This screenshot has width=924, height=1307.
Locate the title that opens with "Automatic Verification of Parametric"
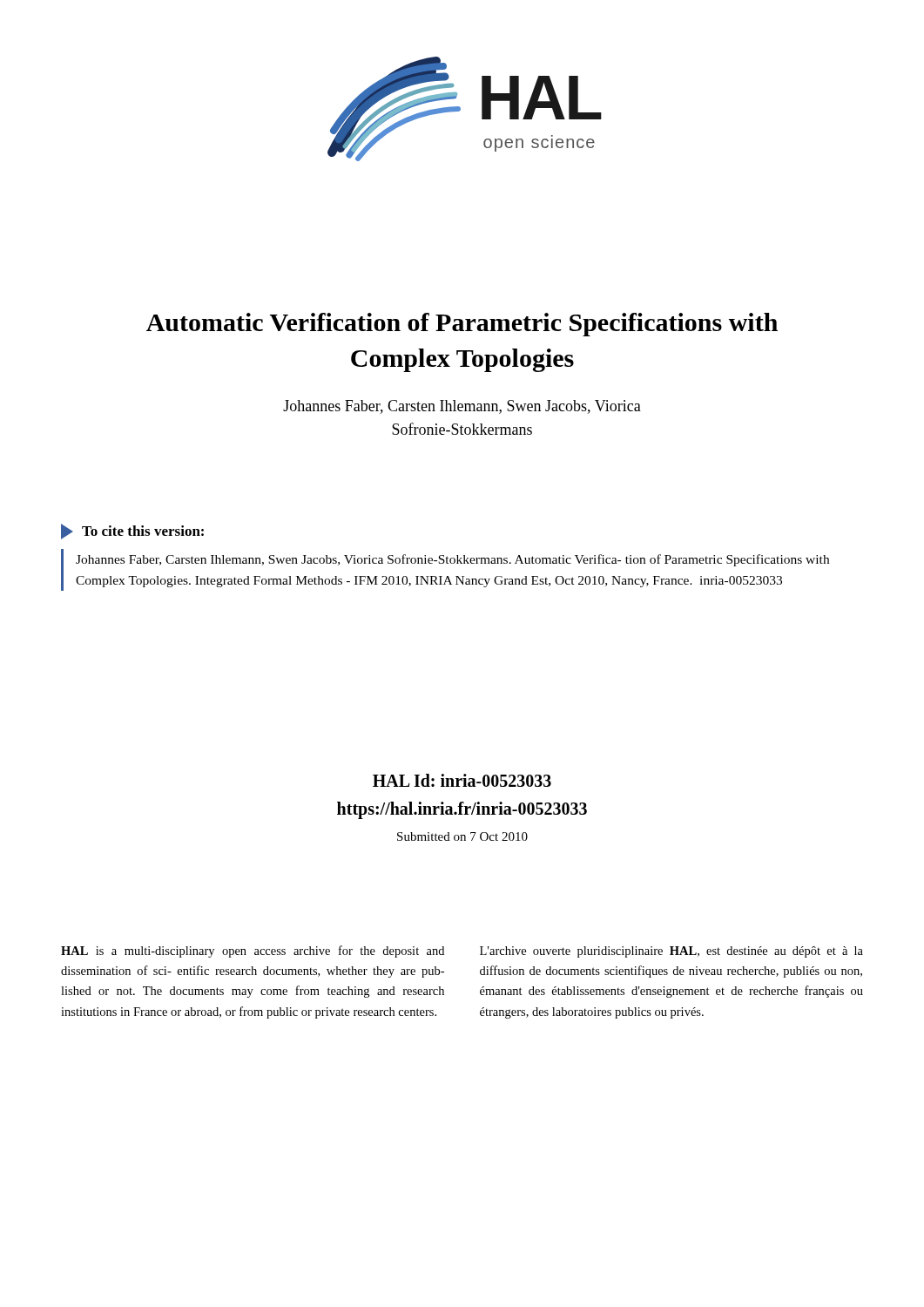point(462,373)
